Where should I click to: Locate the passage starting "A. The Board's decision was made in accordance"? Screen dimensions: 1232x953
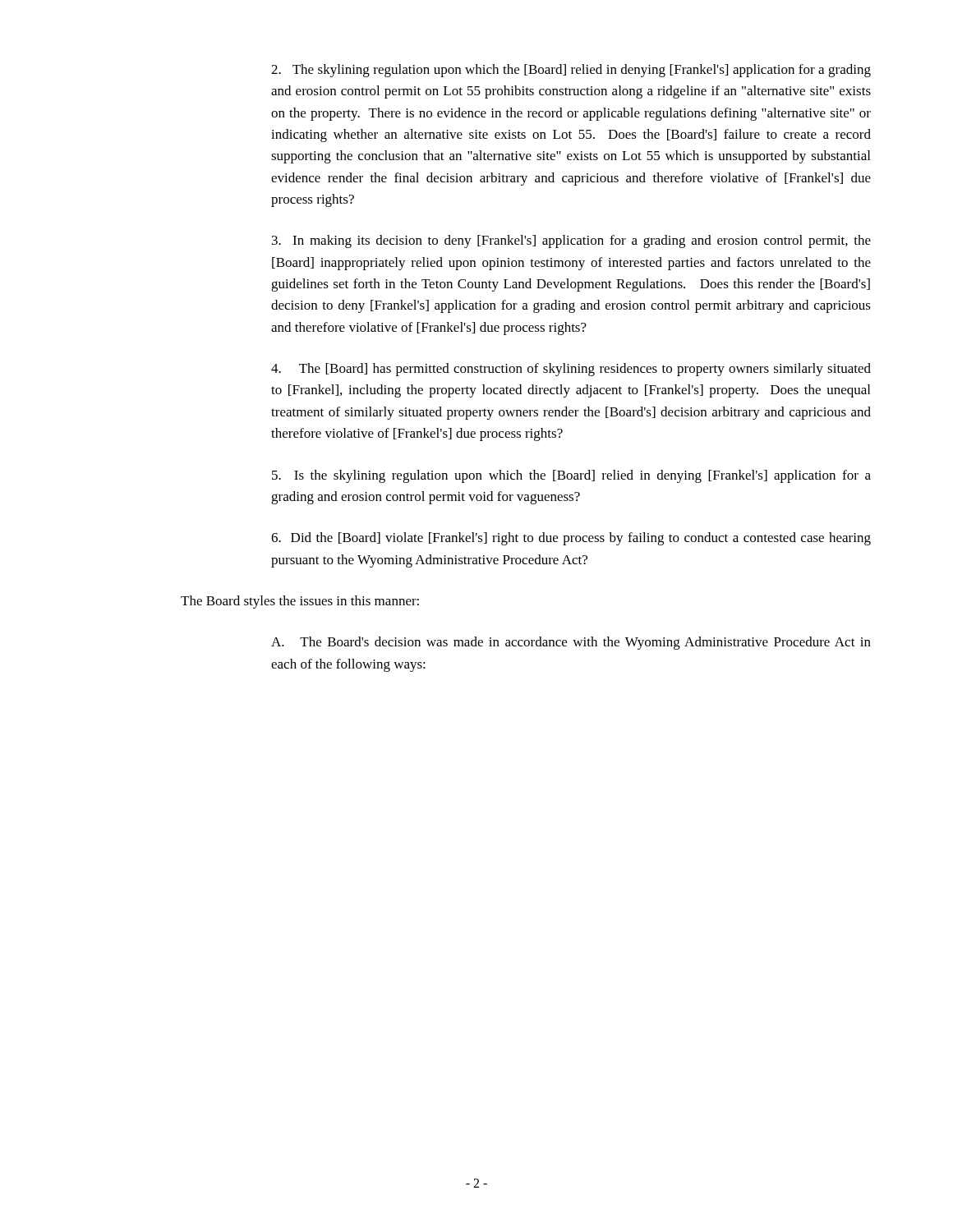571,653
